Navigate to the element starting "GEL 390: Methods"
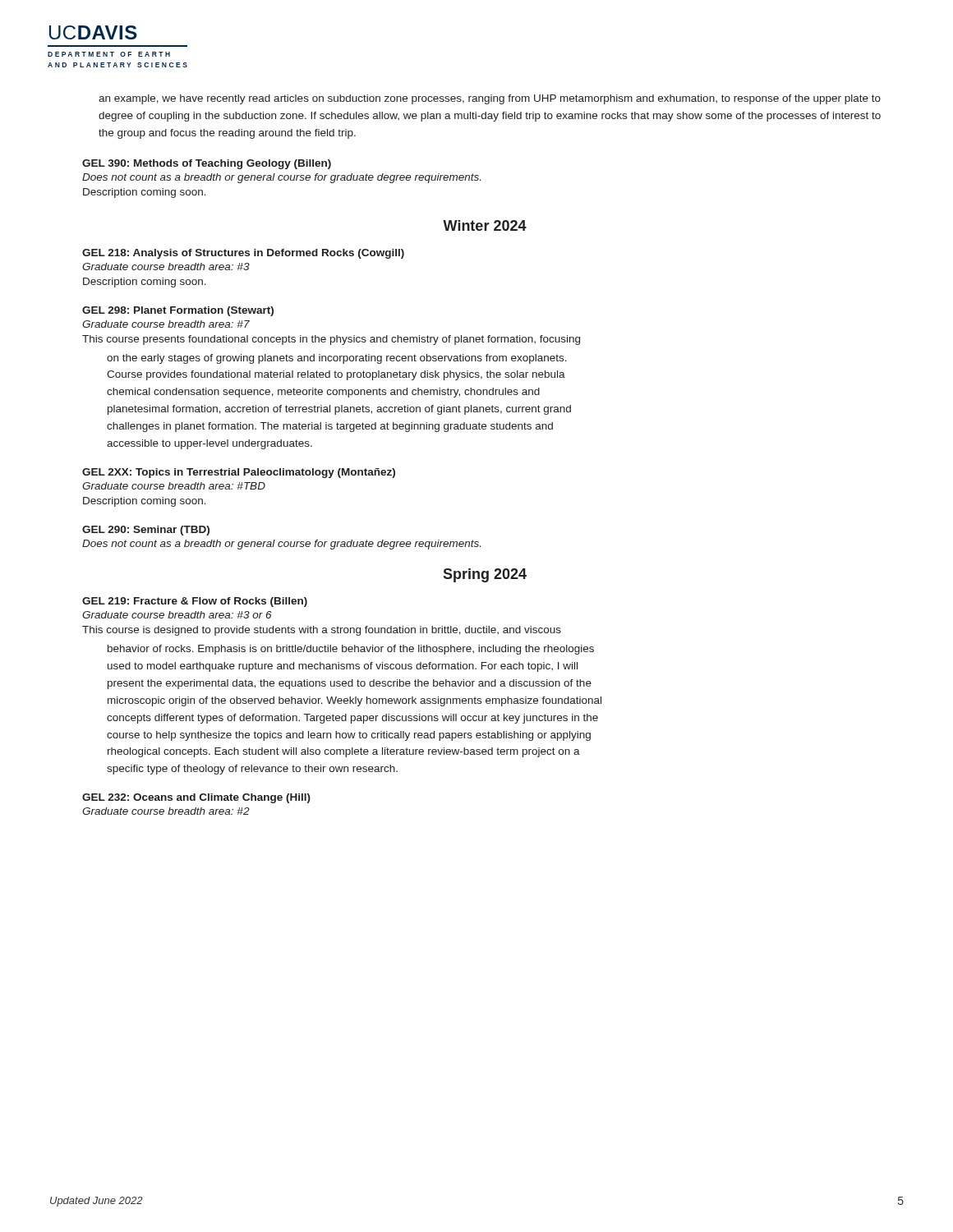 [x=207, y=163]
